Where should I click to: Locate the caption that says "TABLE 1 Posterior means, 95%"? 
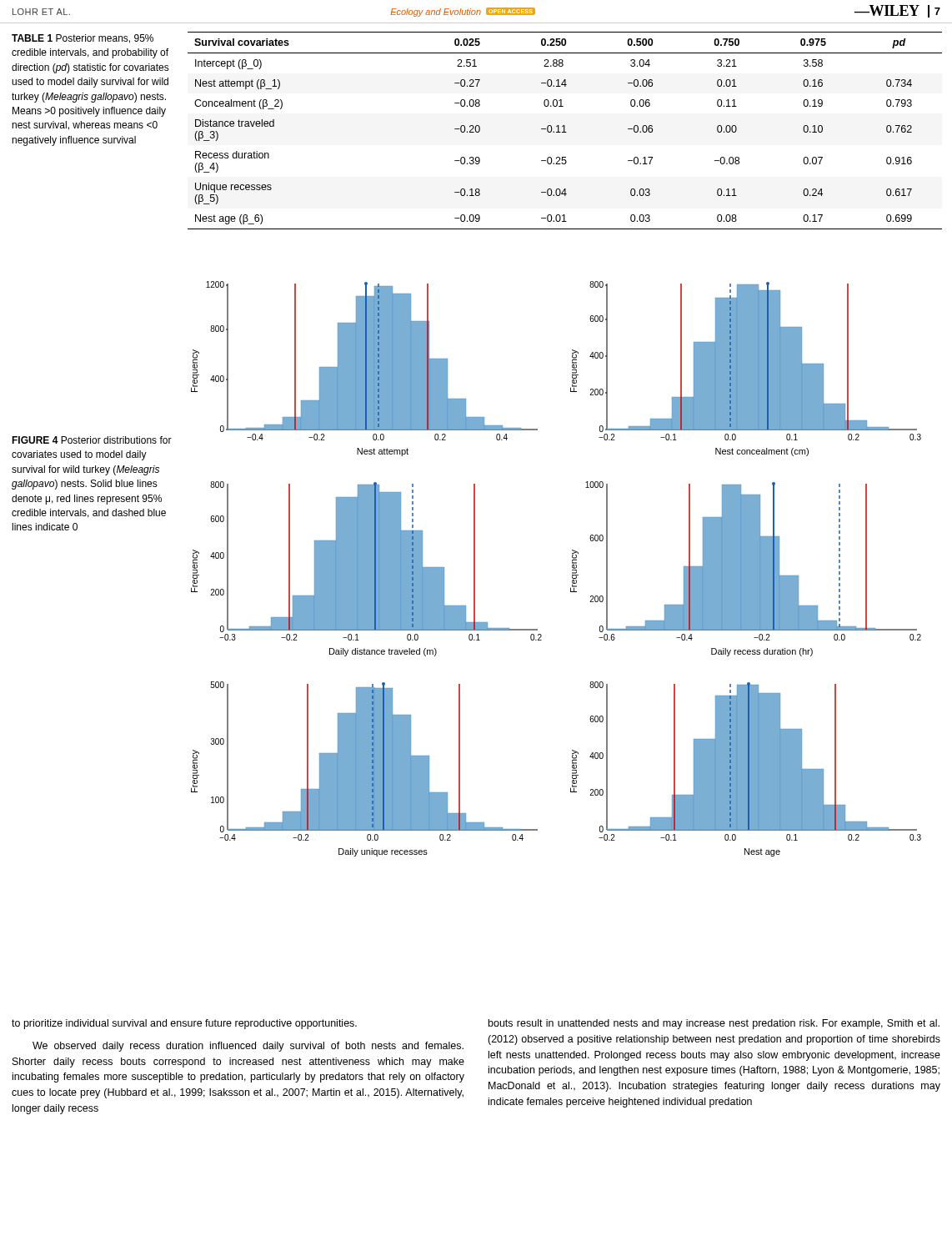(90, 89)
